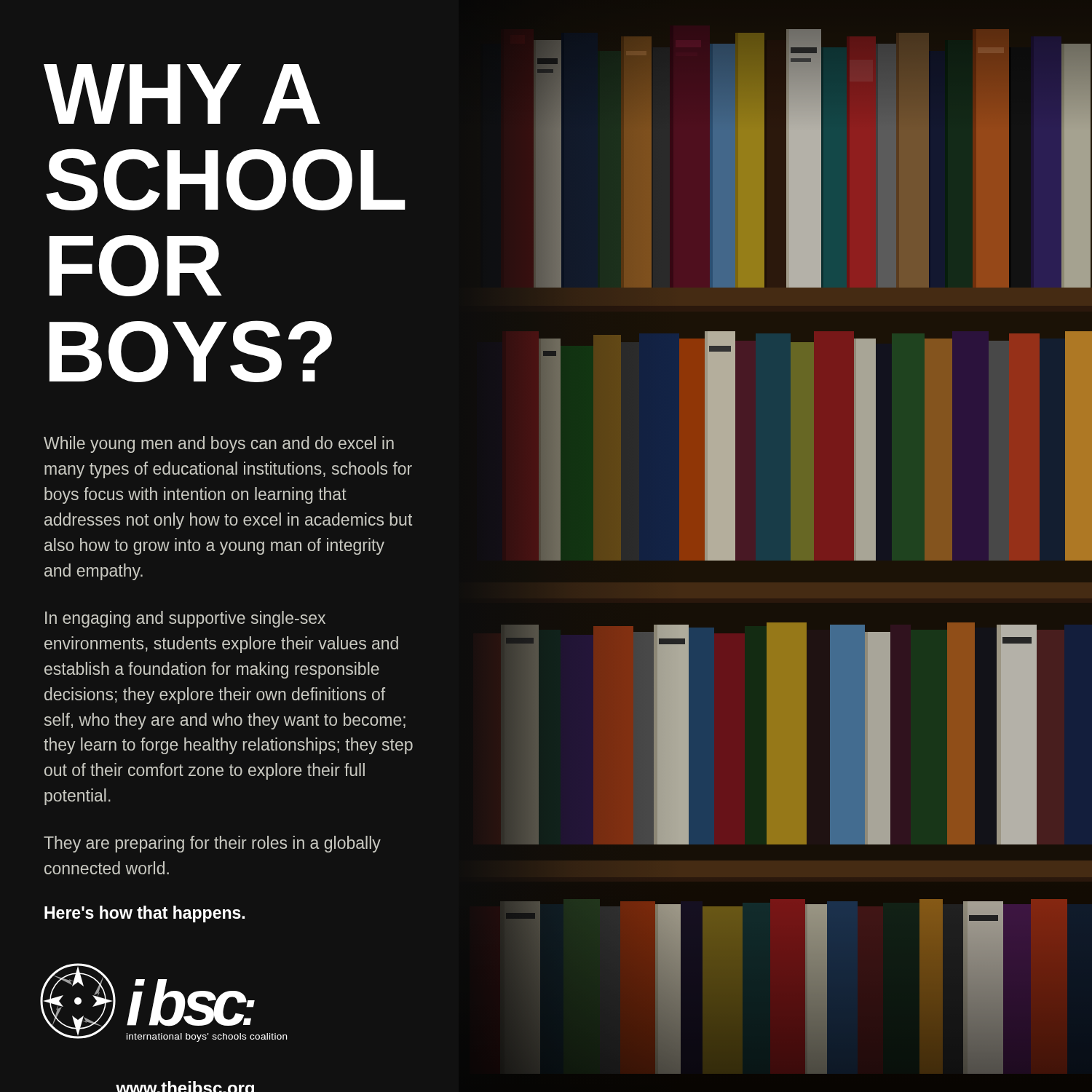This screenshot has width=1092, height=1092.
Task: Click on the photo
Action: pos(775,546)
